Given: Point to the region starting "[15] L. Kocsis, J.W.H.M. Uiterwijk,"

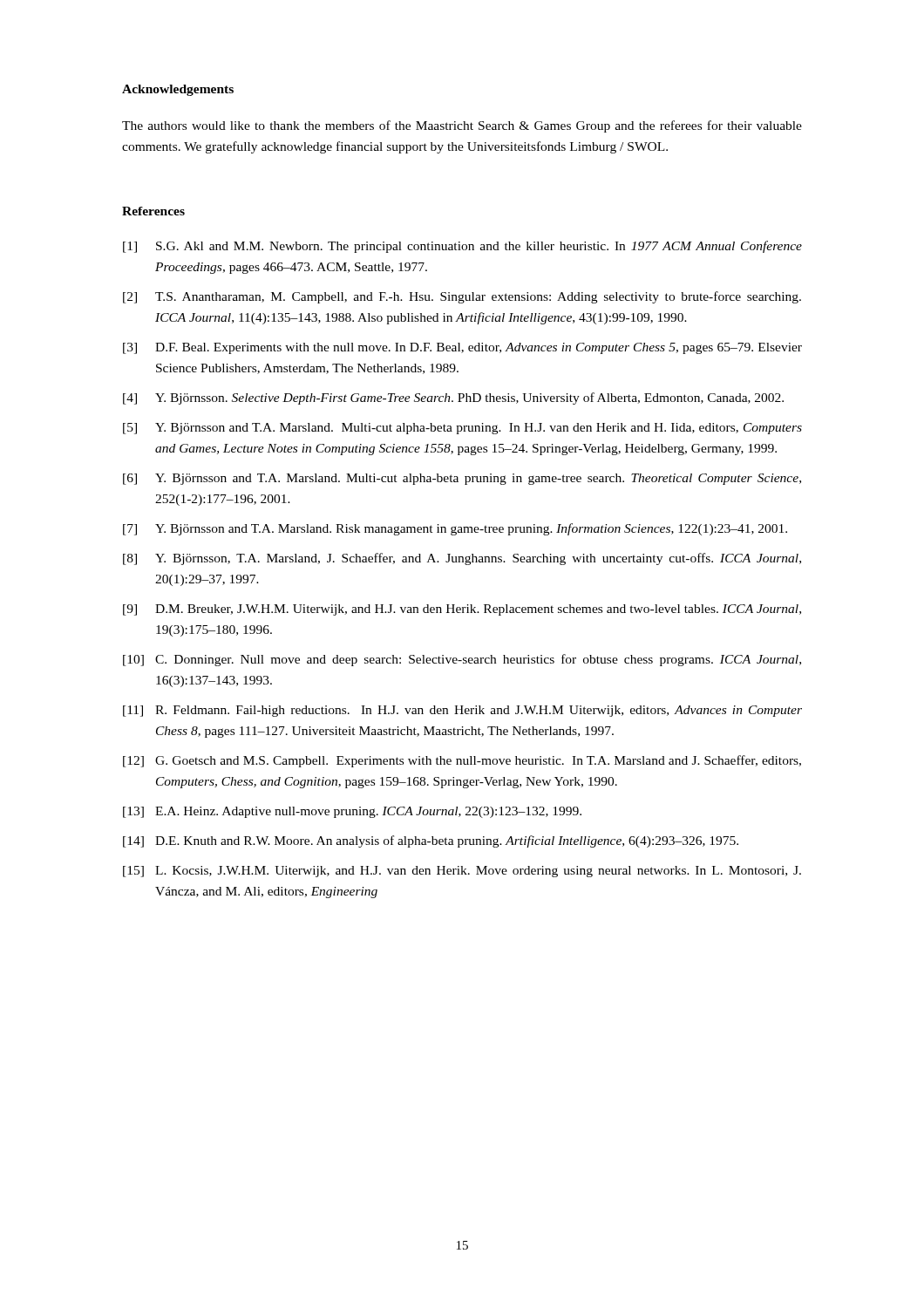Looking at the screenshot, I should (x=462, y=881).
